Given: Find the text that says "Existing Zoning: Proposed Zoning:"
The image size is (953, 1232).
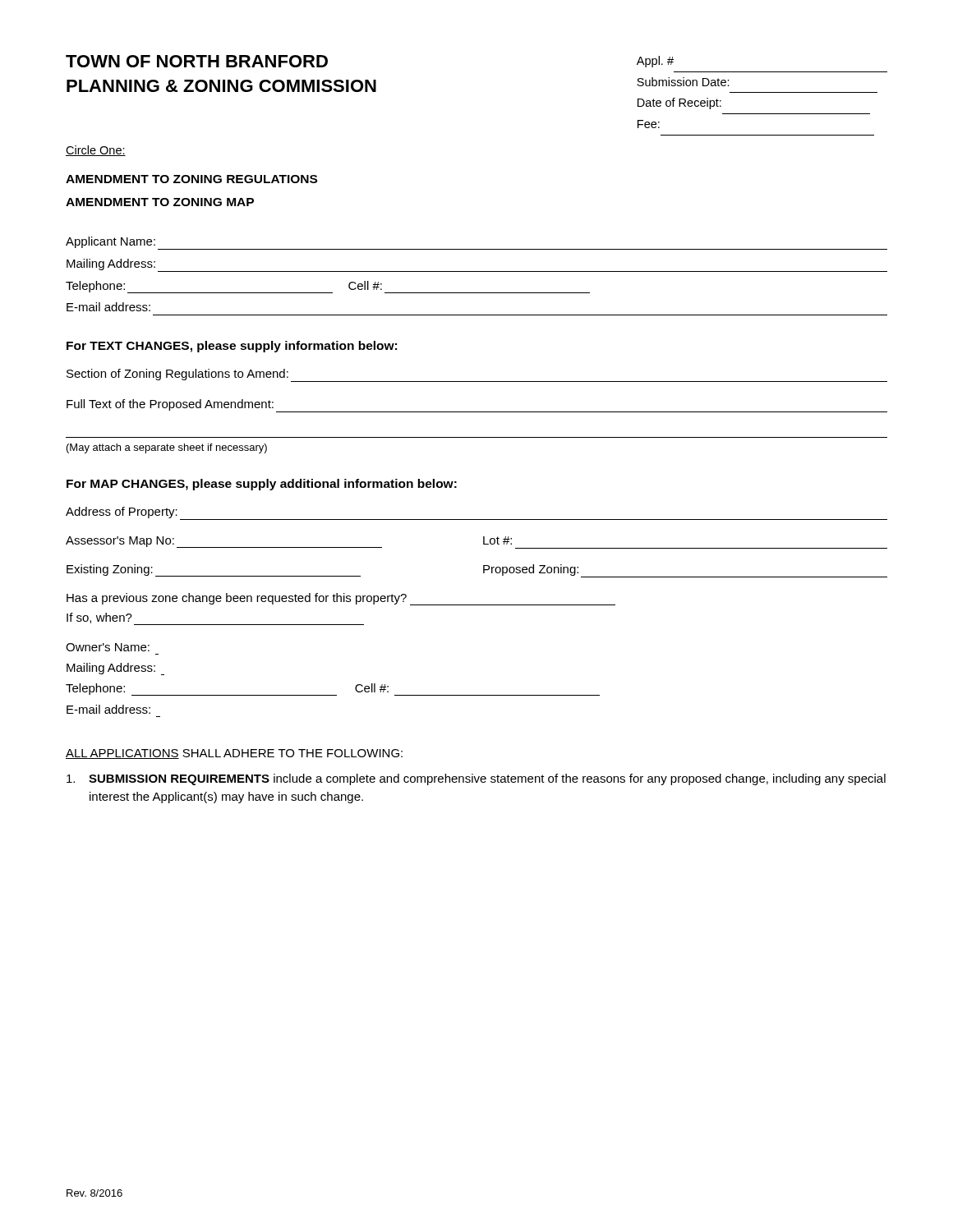Looking at the screenshot, I should 476,569.
